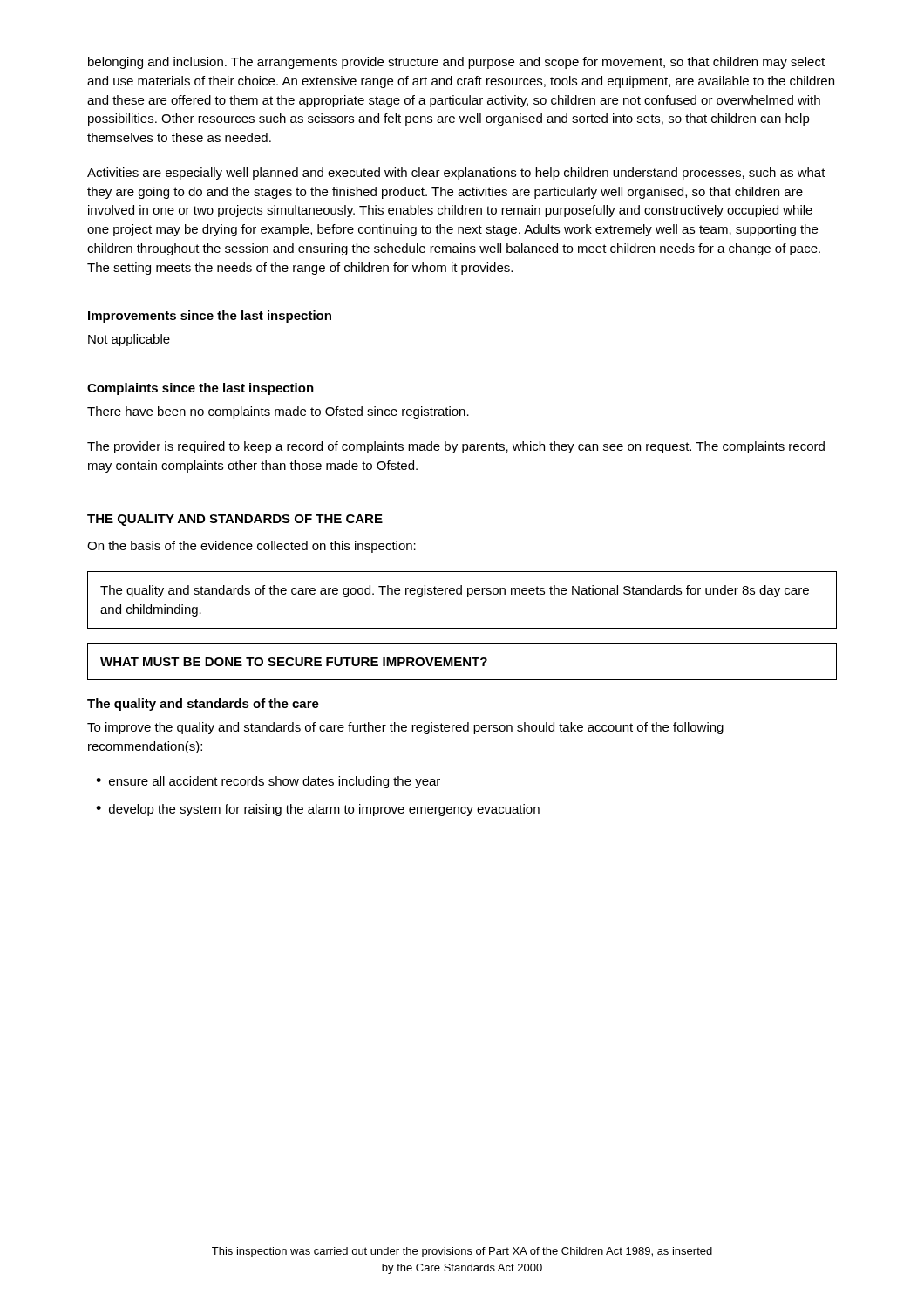Select the text block starting "• ensure all accident records show dates"
The image size is (924, 1308).
point(268,781)
